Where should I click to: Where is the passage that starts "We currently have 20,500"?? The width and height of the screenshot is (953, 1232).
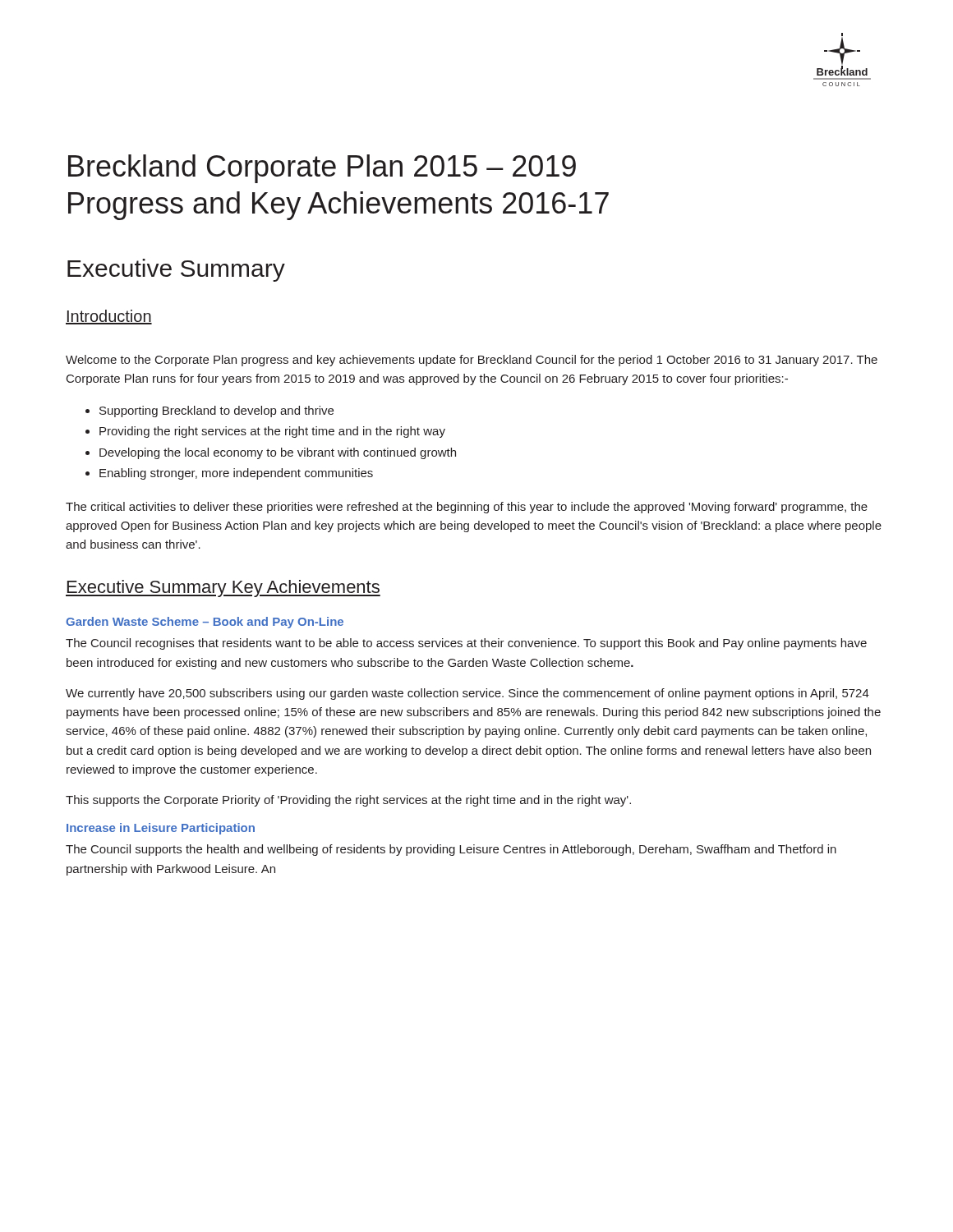click(x=476, y=731)
